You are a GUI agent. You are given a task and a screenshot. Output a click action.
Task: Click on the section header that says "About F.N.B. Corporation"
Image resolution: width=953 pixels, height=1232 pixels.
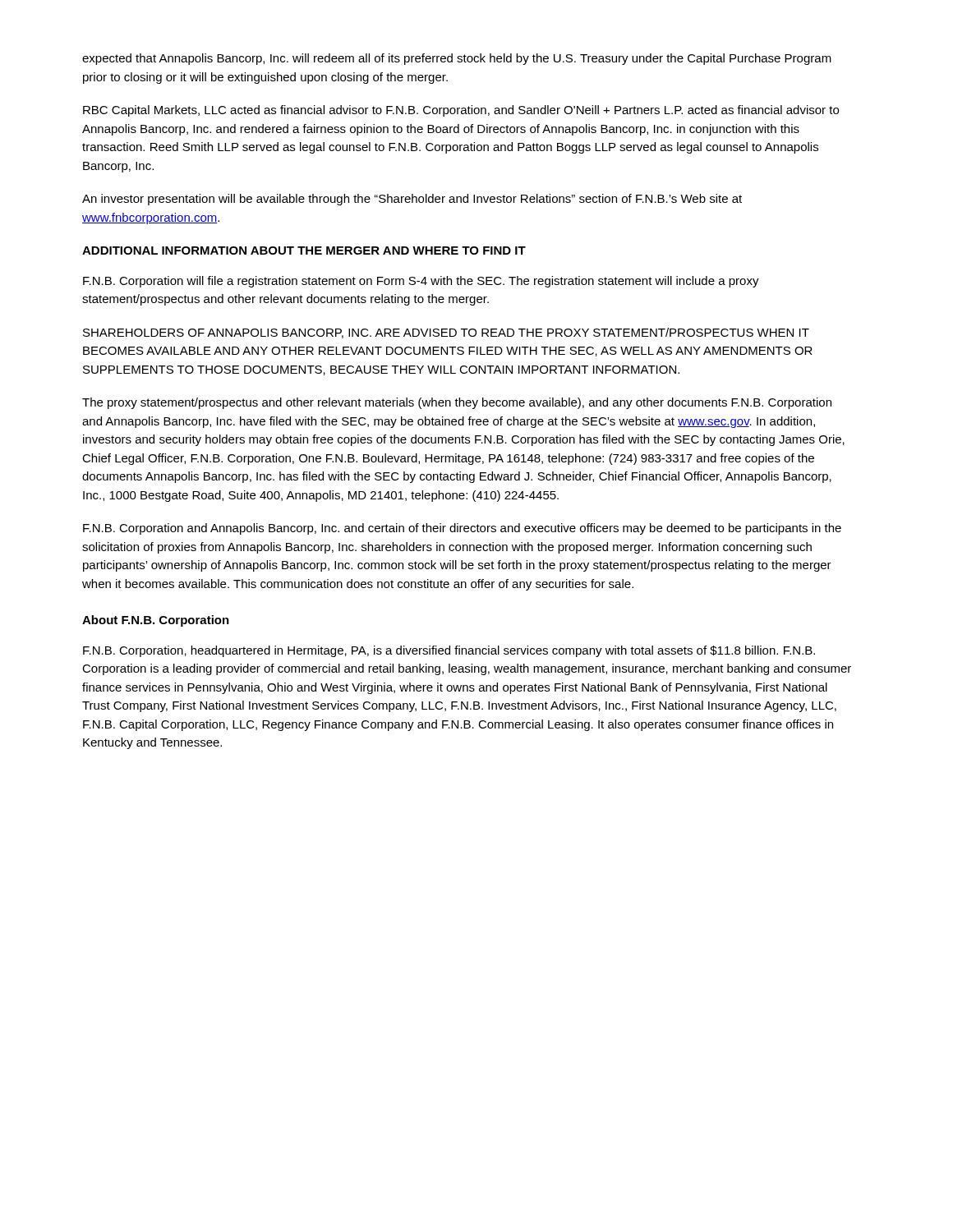click(156, 620)
